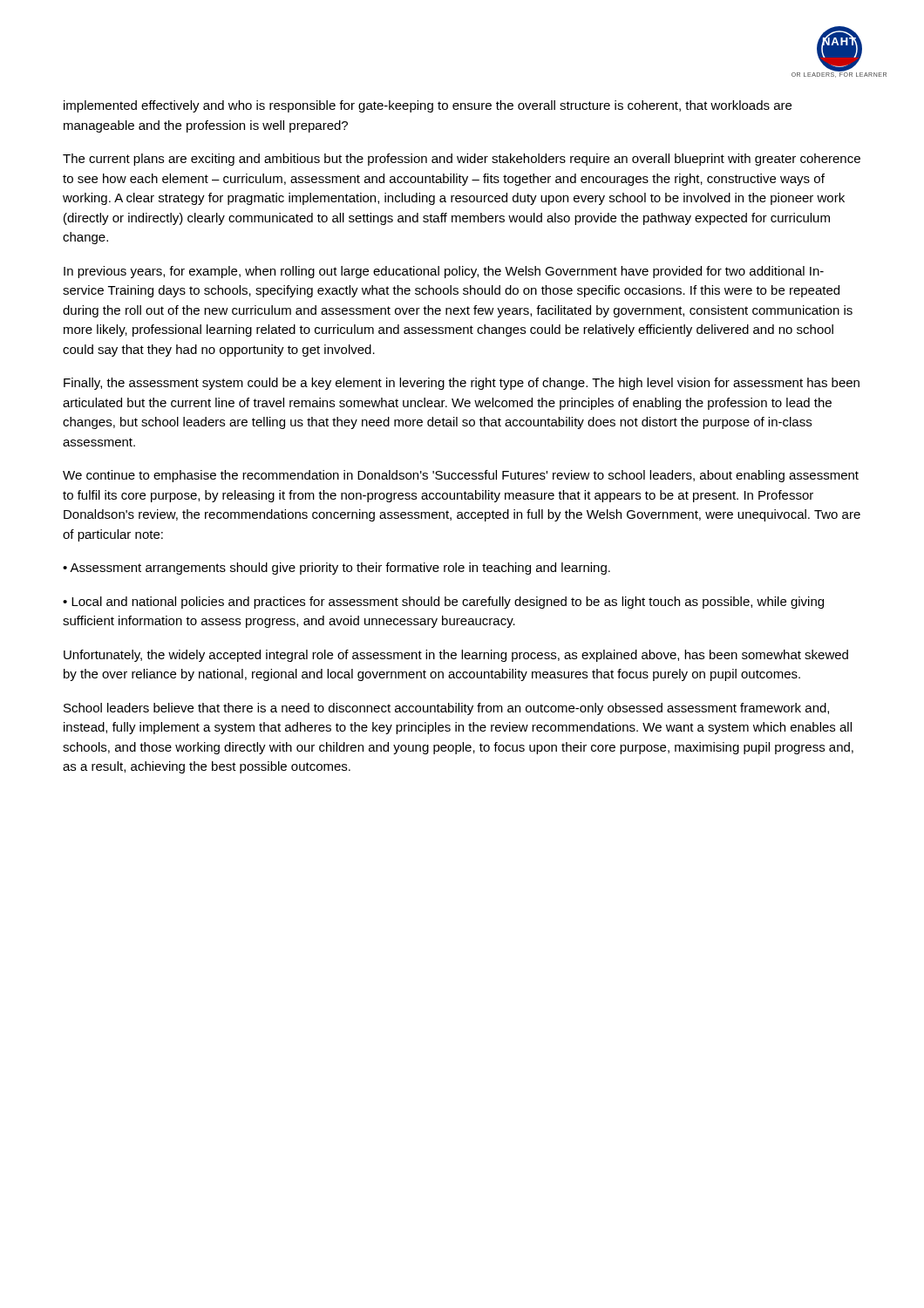Image resolution: width=924 pixels, height=1308 pixels.
Task: Select the list item containing "• Local and"
Action: (444, 611)
